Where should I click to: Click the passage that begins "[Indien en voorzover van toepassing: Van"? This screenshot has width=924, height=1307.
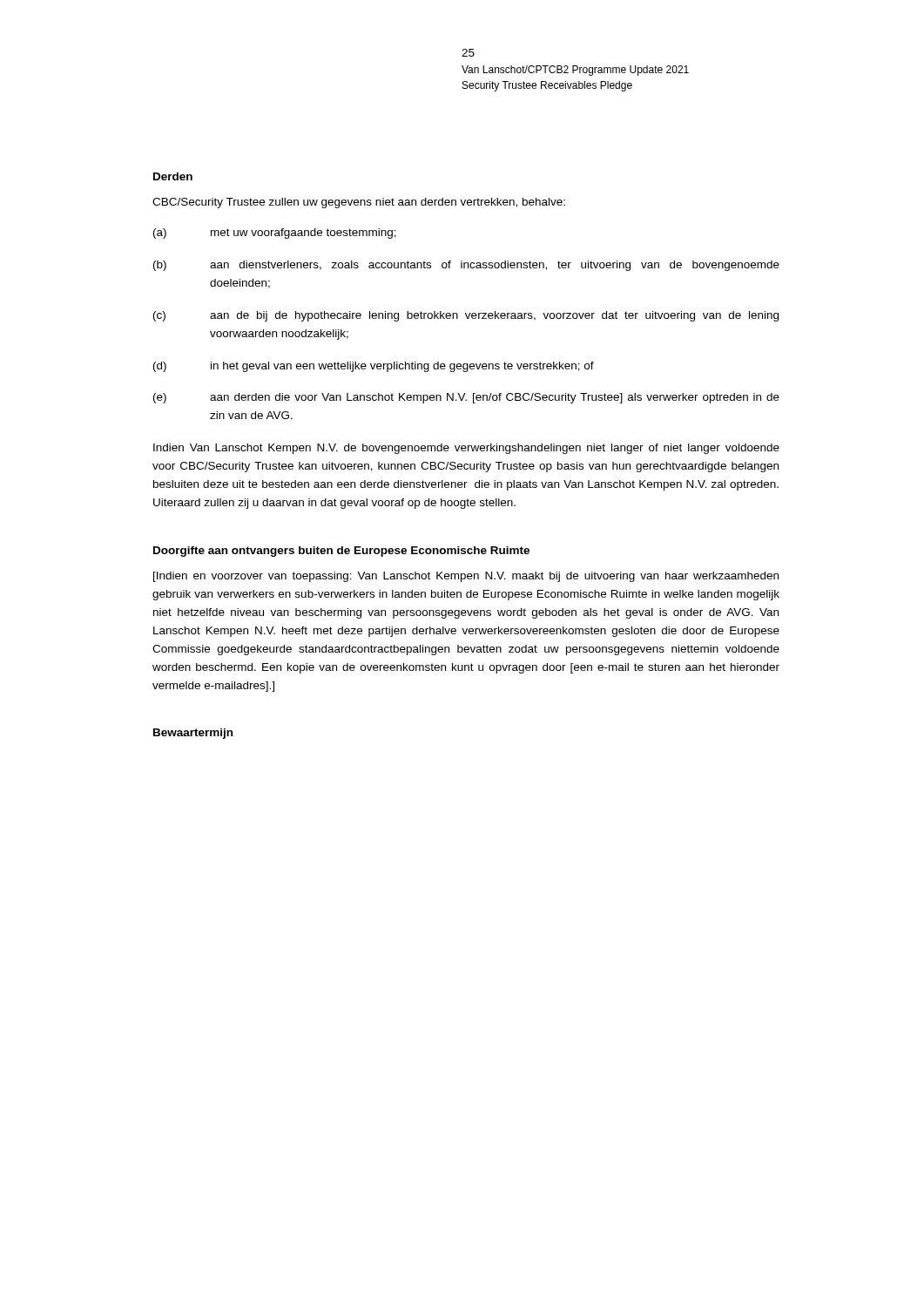tap(466, 630)
